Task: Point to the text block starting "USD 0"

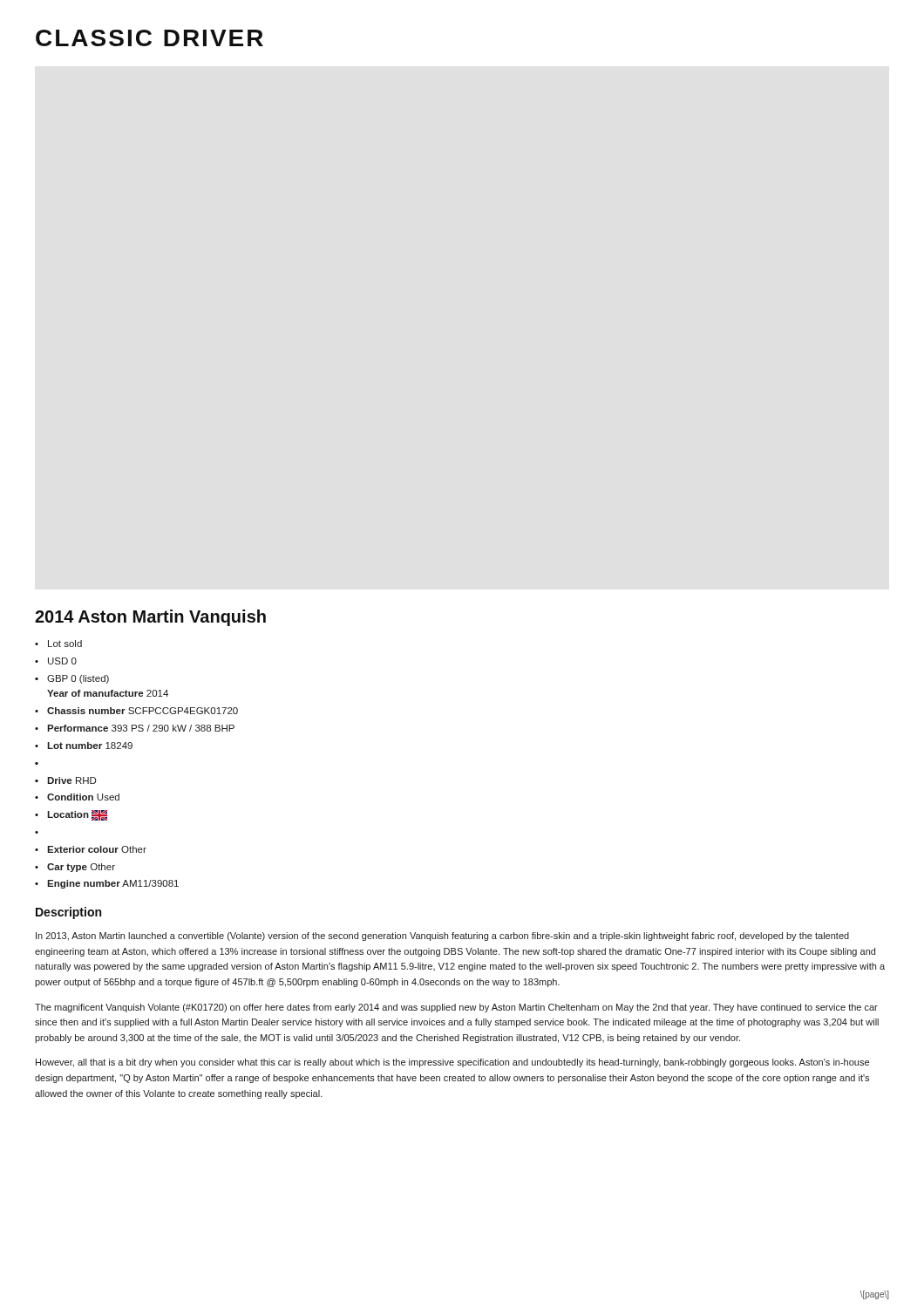Action: coord(62,661)
